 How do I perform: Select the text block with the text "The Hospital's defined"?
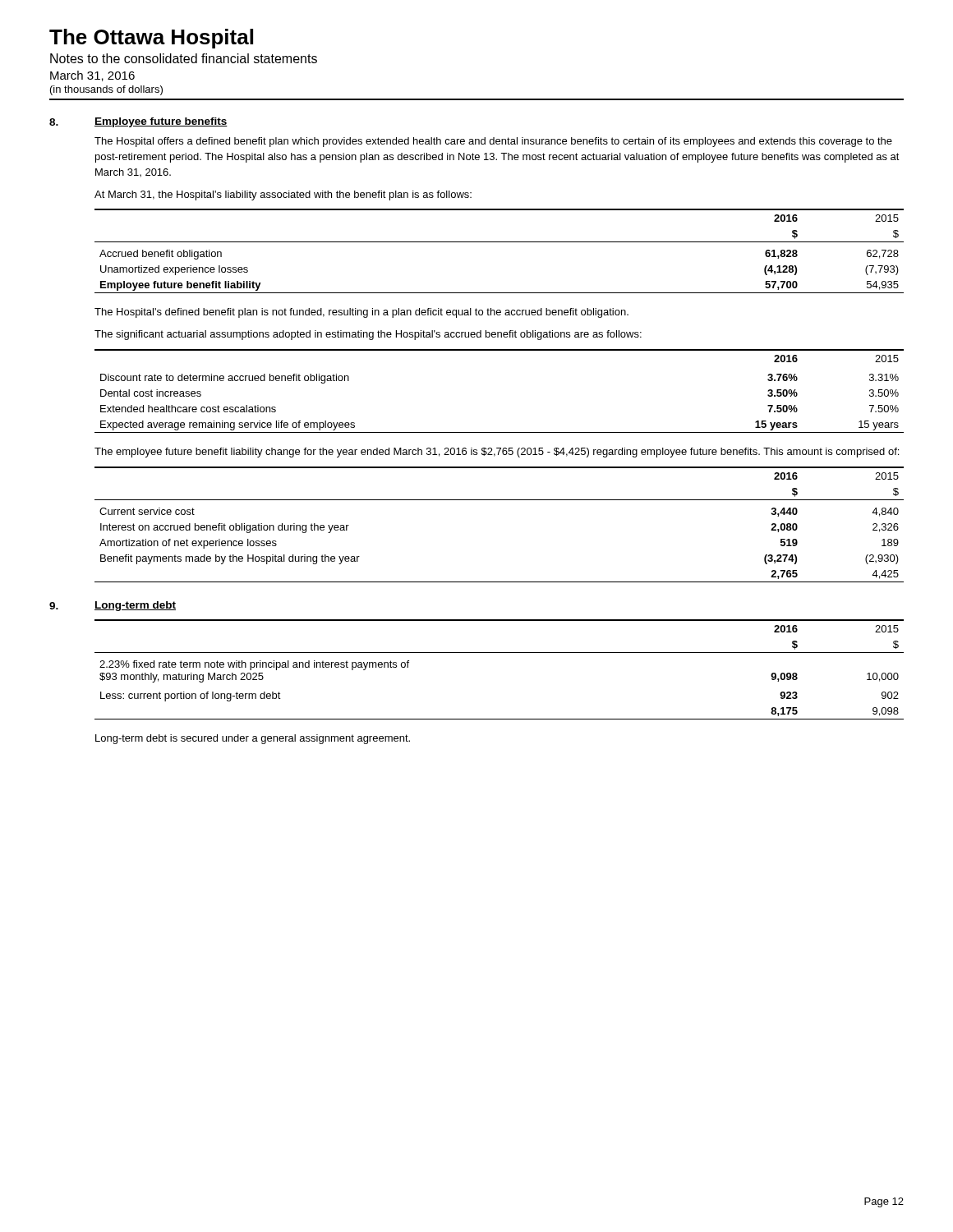point(362,312)
